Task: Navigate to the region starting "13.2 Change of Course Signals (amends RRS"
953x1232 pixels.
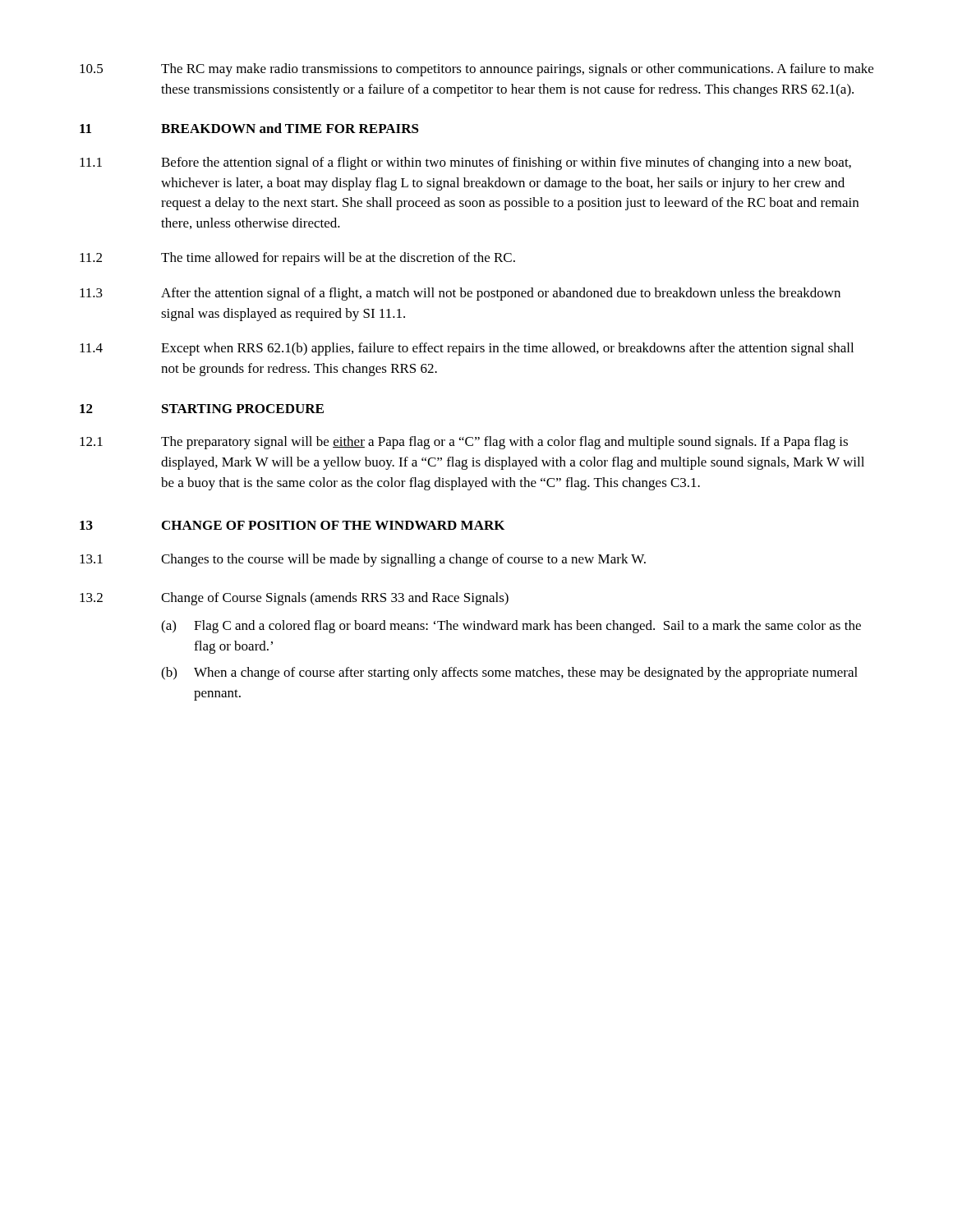Action: tap(294, 599)
